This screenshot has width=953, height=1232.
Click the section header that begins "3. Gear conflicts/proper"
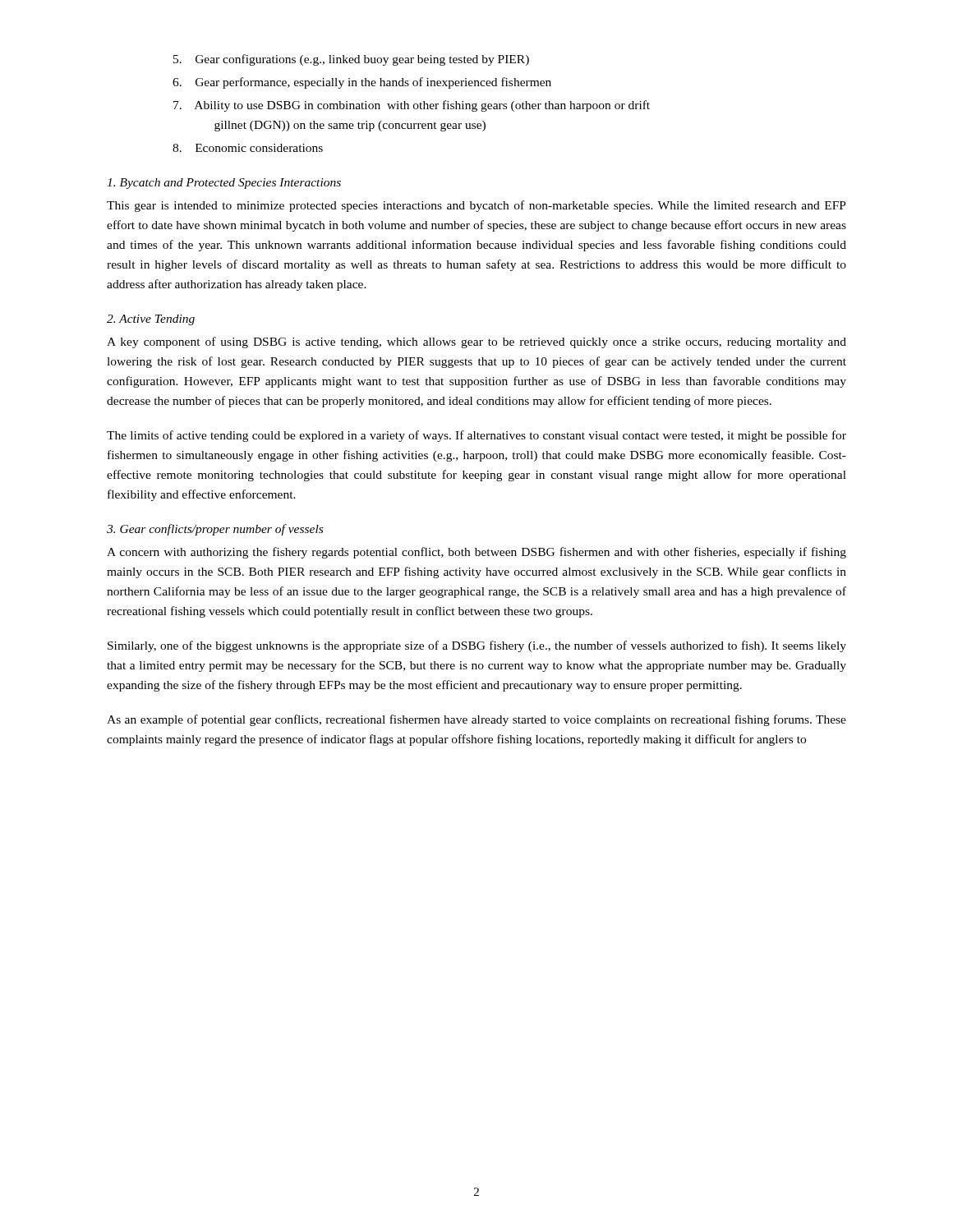215,529
